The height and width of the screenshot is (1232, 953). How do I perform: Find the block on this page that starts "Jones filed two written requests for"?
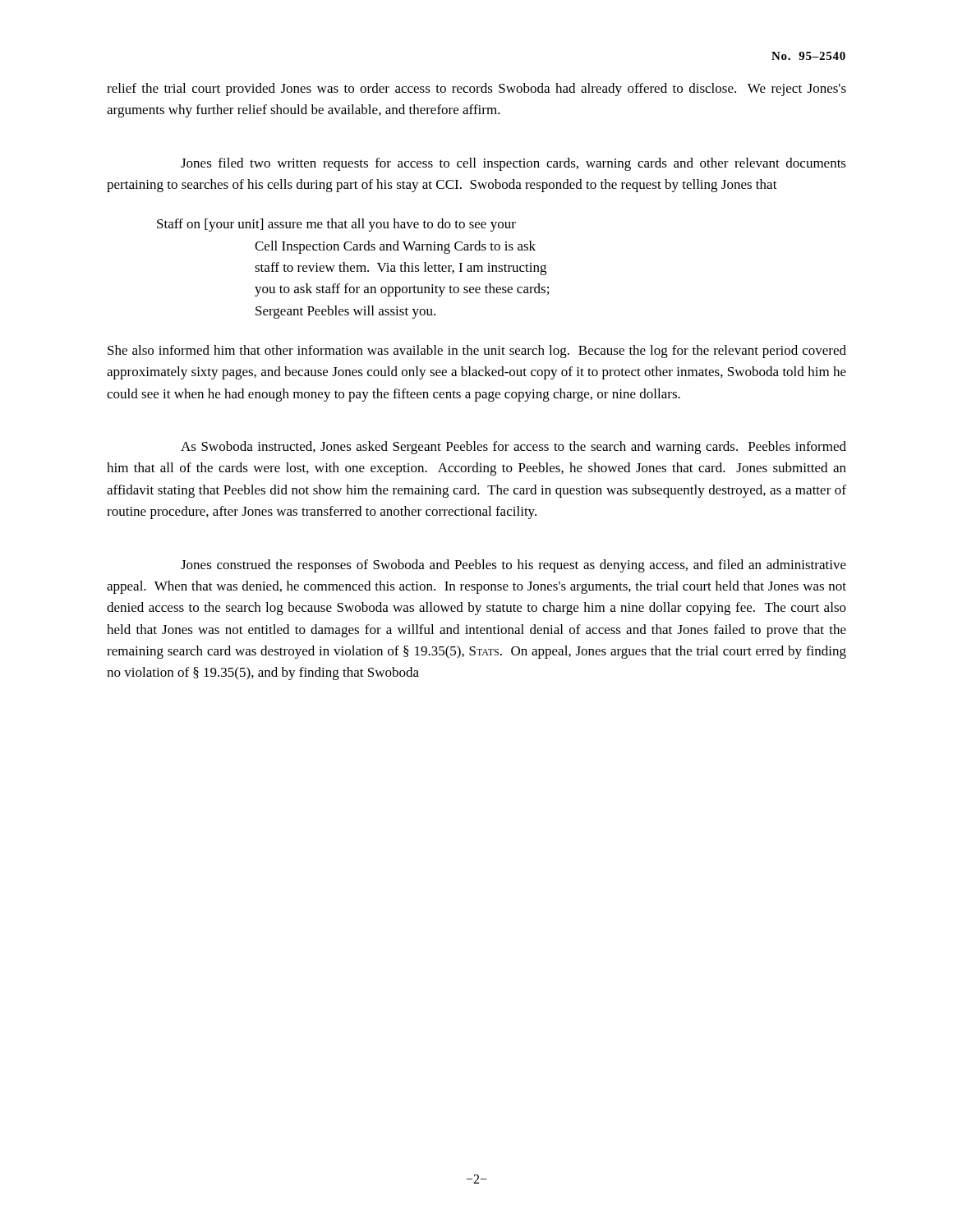point(476,174)
